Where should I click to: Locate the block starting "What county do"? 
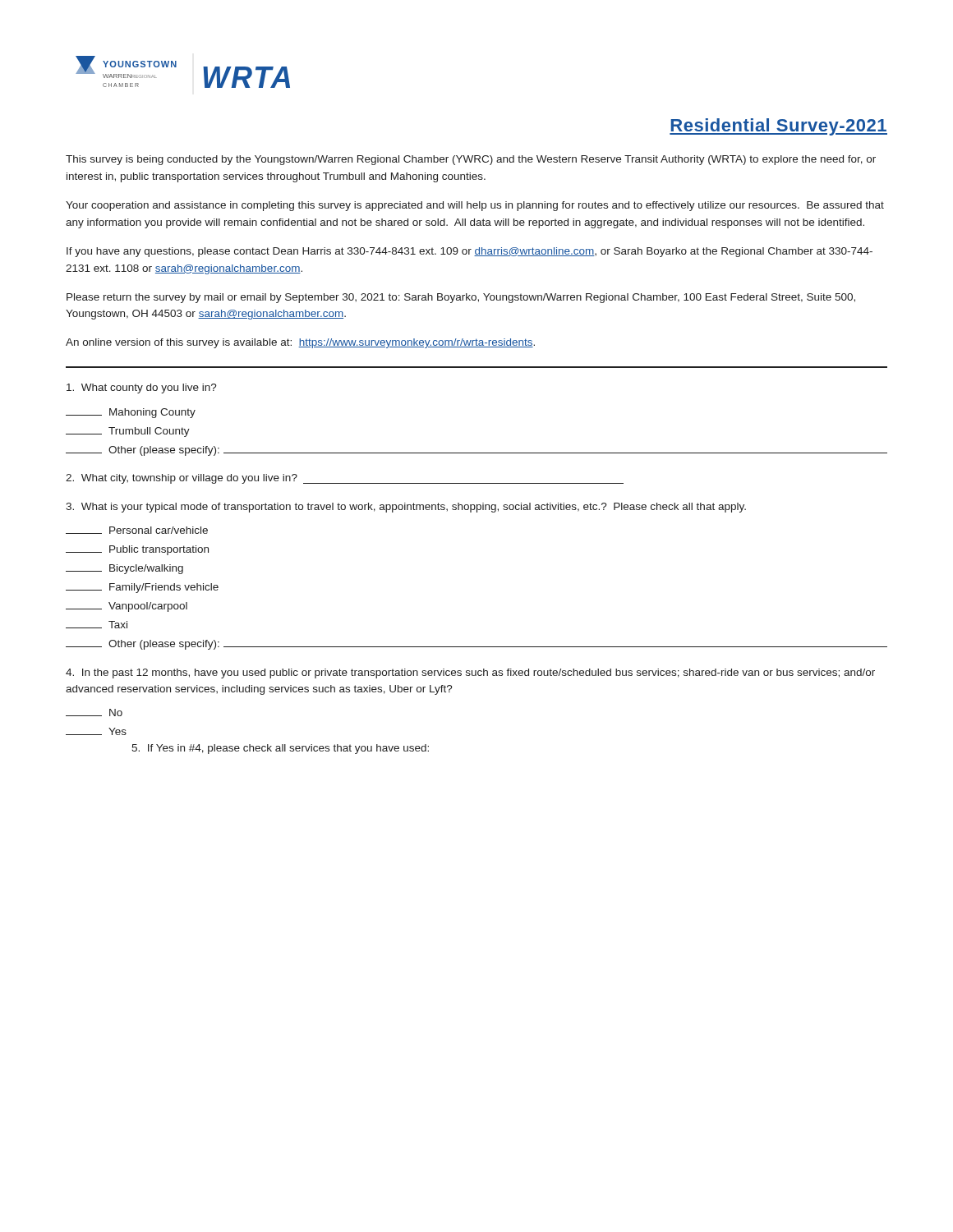(x=141, y=387)
